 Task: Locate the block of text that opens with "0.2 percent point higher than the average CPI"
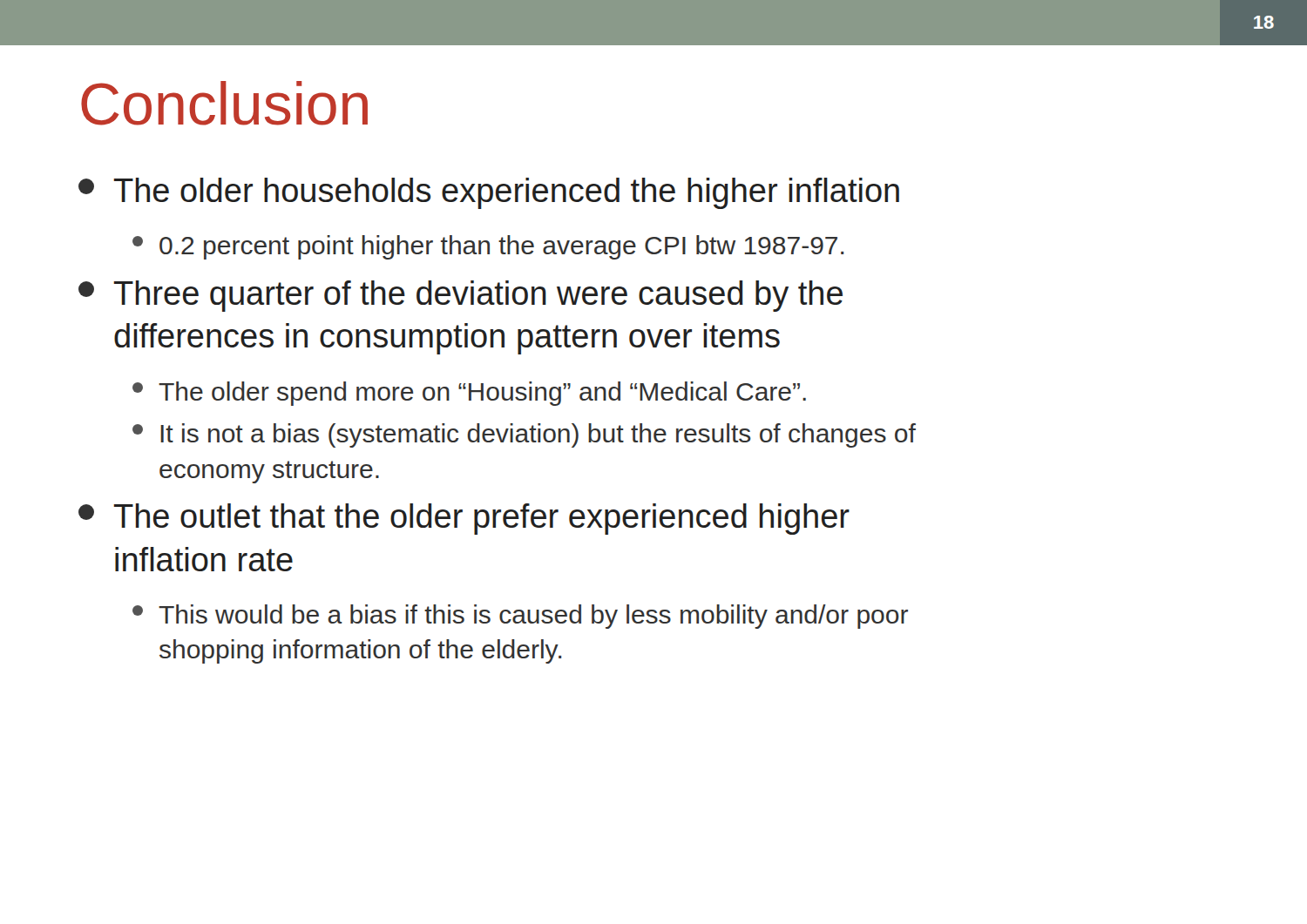[489, 246]
